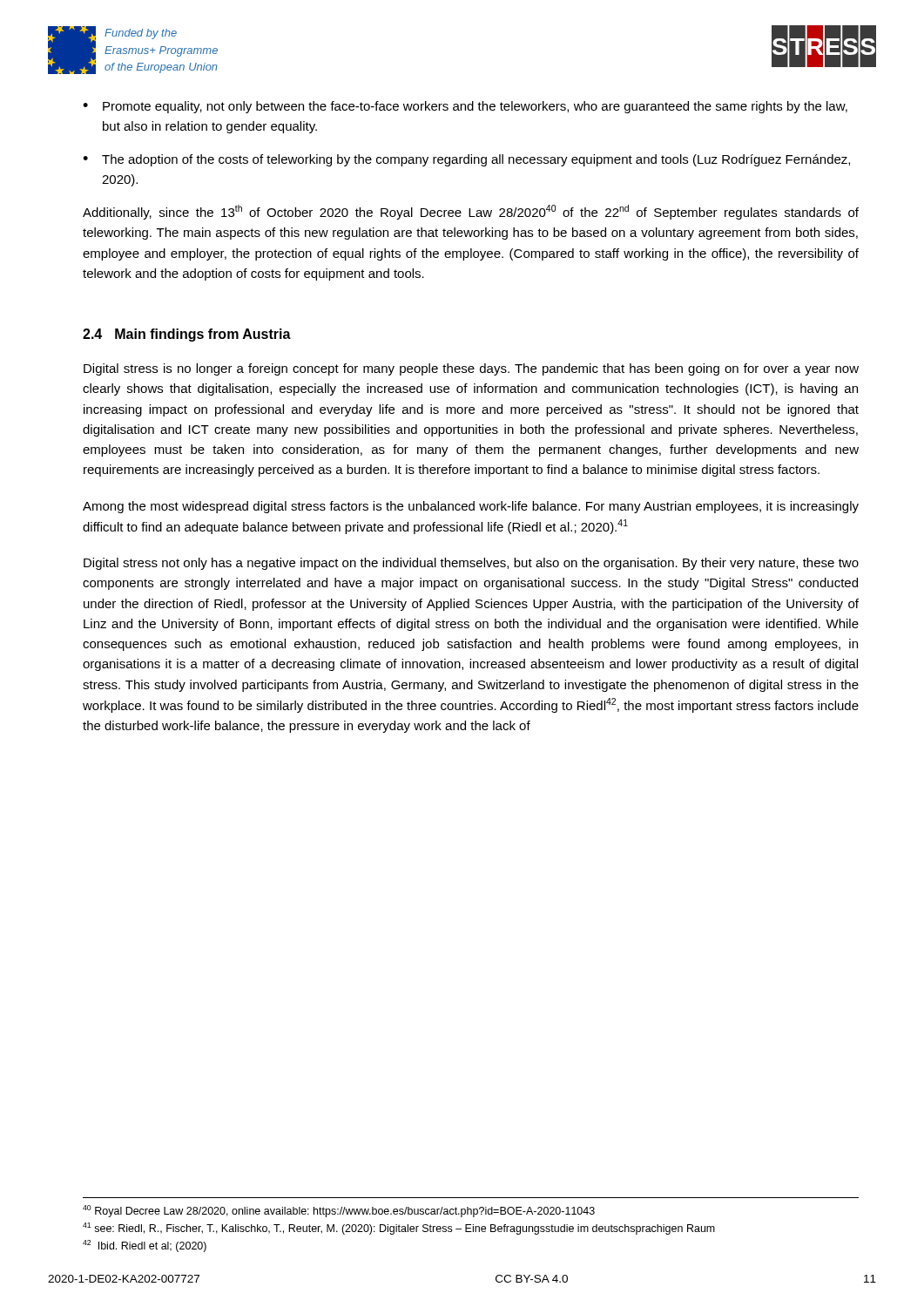
Task: Where is the passage that starts "Digital stress is no longer a foreign"?
Action: tap(471, 419)
